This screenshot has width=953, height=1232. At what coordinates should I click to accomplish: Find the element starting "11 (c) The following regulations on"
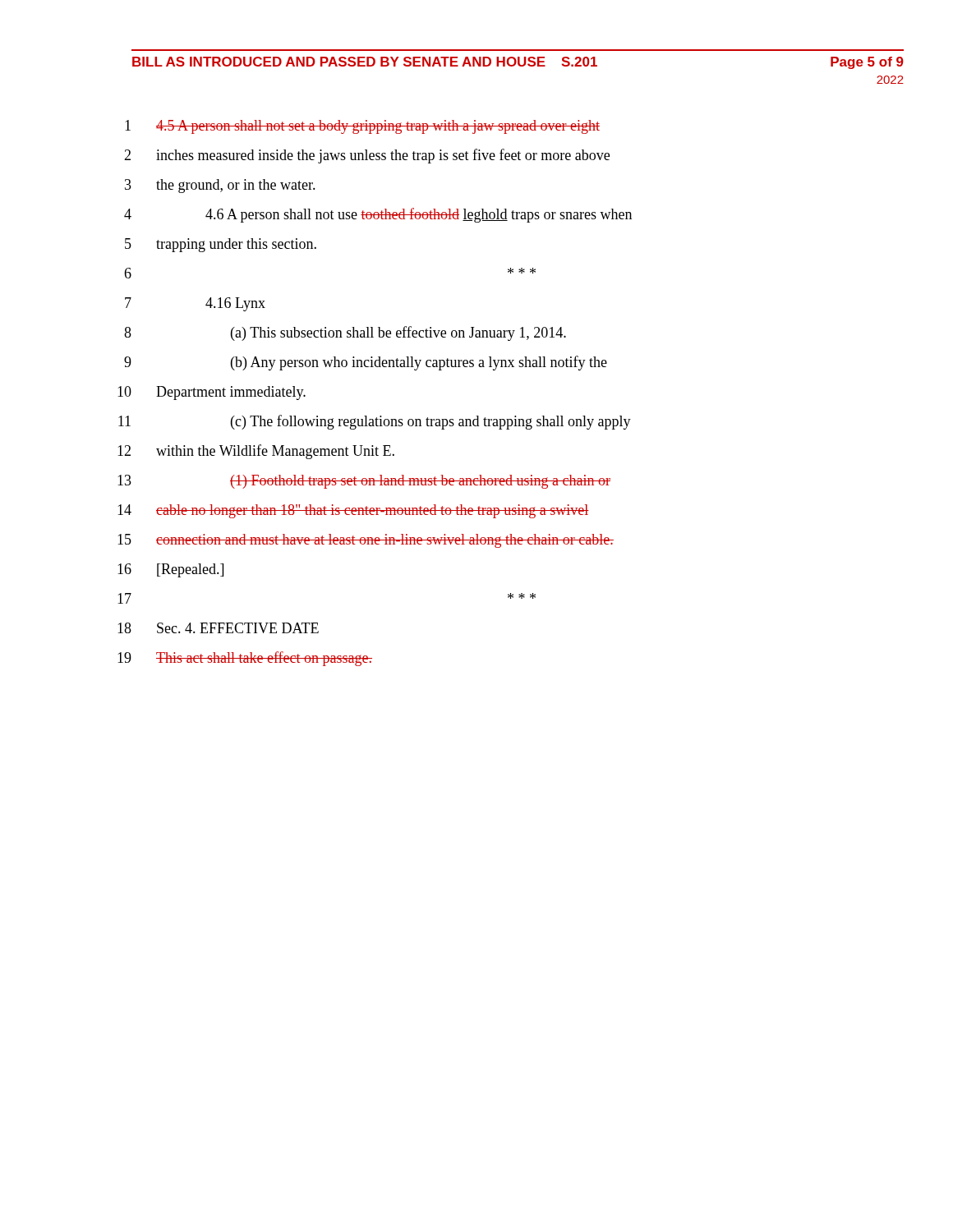(485, 422)
